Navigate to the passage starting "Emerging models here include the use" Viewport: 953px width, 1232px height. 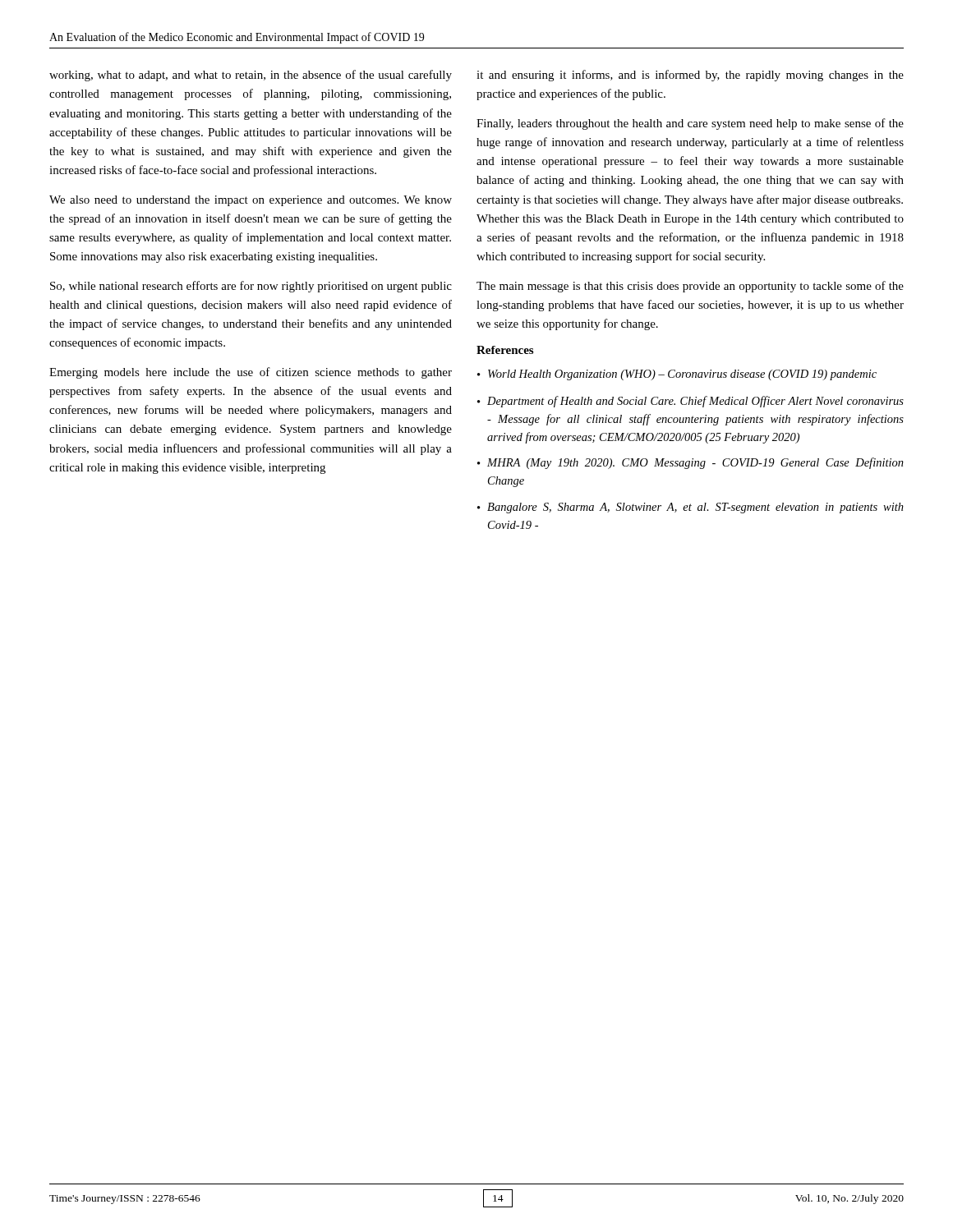[x=251, y=420]
